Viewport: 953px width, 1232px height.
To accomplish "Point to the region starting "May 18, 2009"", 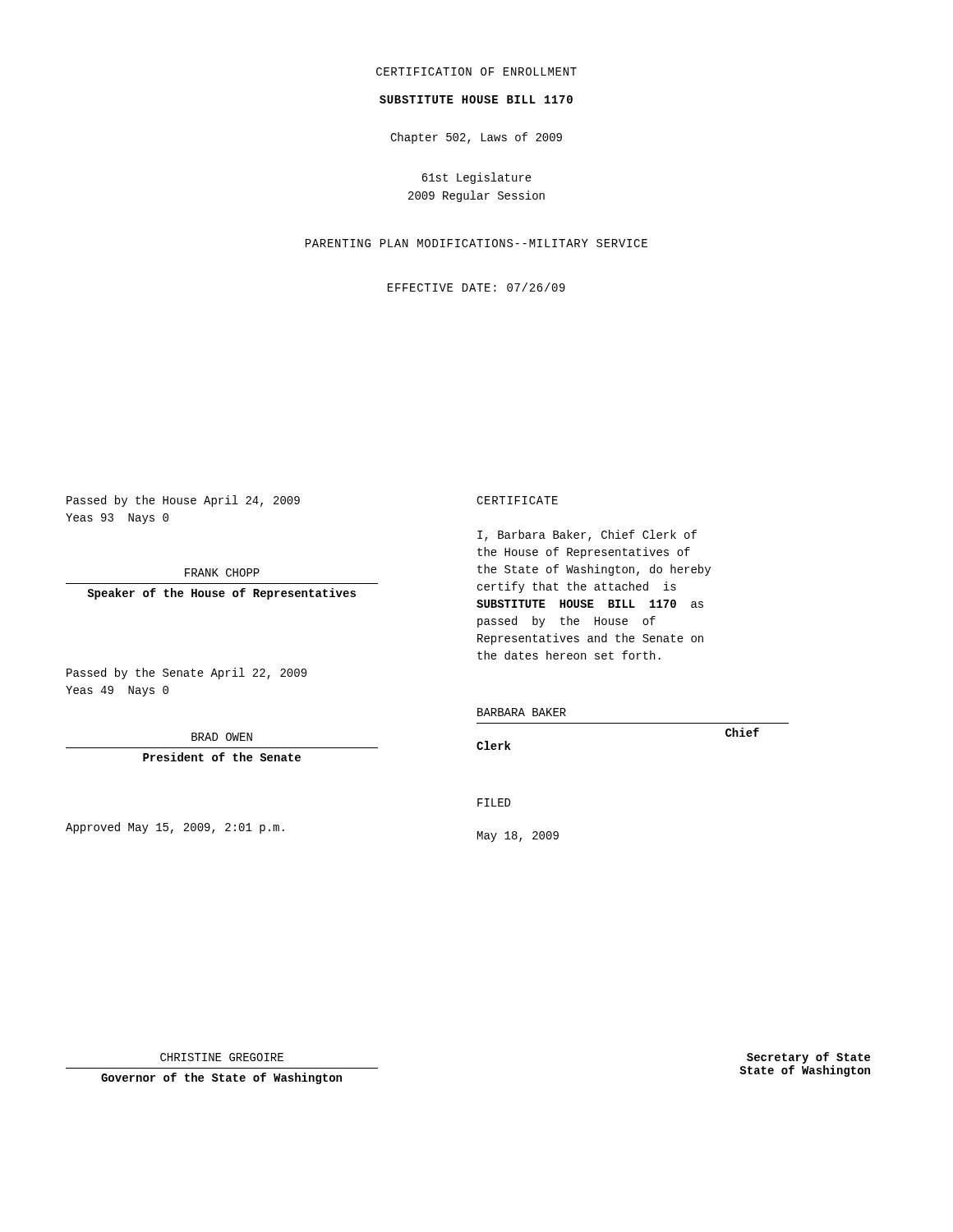I will [518, 836].
